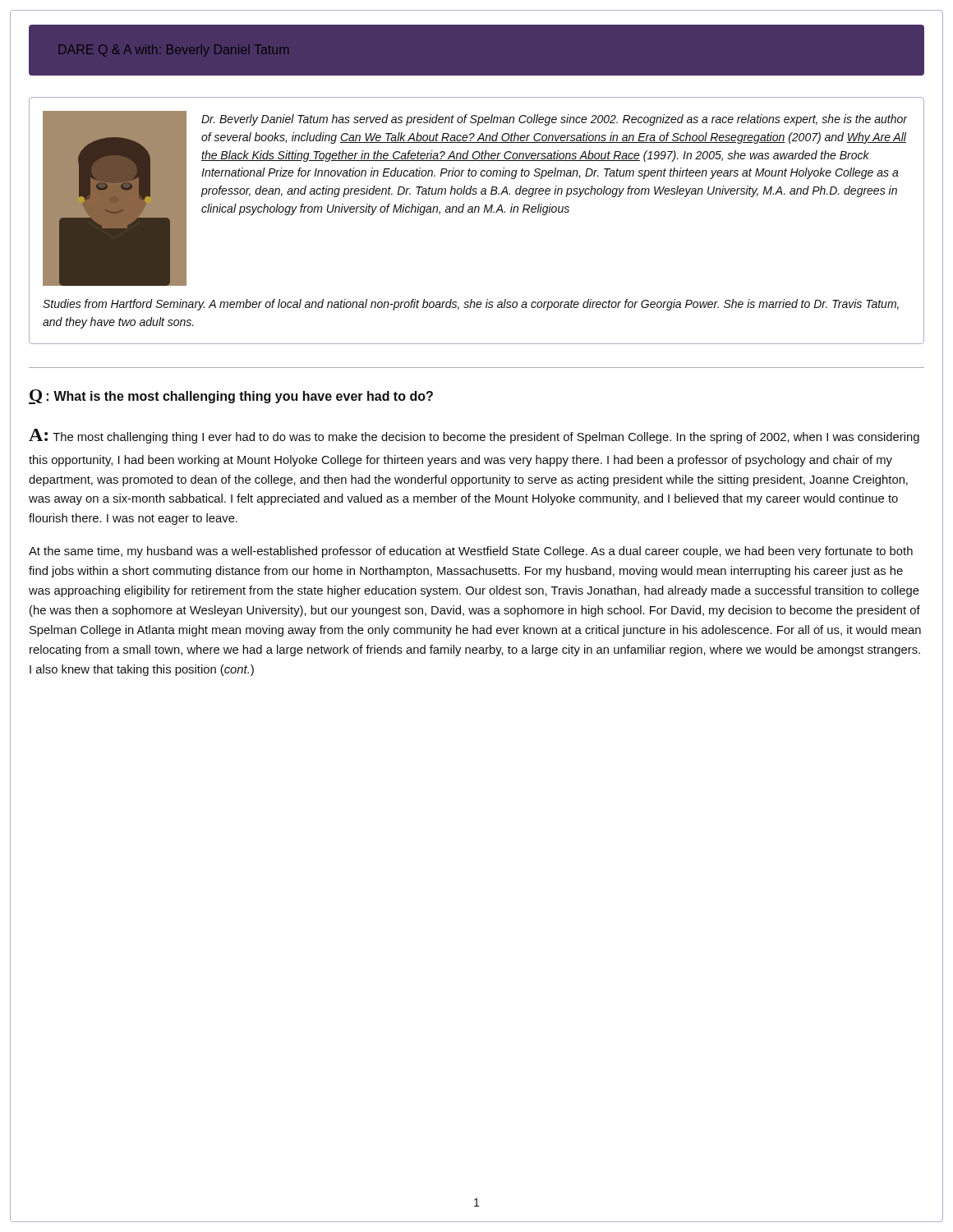Where is the passage that starts "A: The most challenging thing I ever had"?
Image resolution: width=953 pixels, height=1232 pixels.
pyautogui.click(x=474, y=474)
